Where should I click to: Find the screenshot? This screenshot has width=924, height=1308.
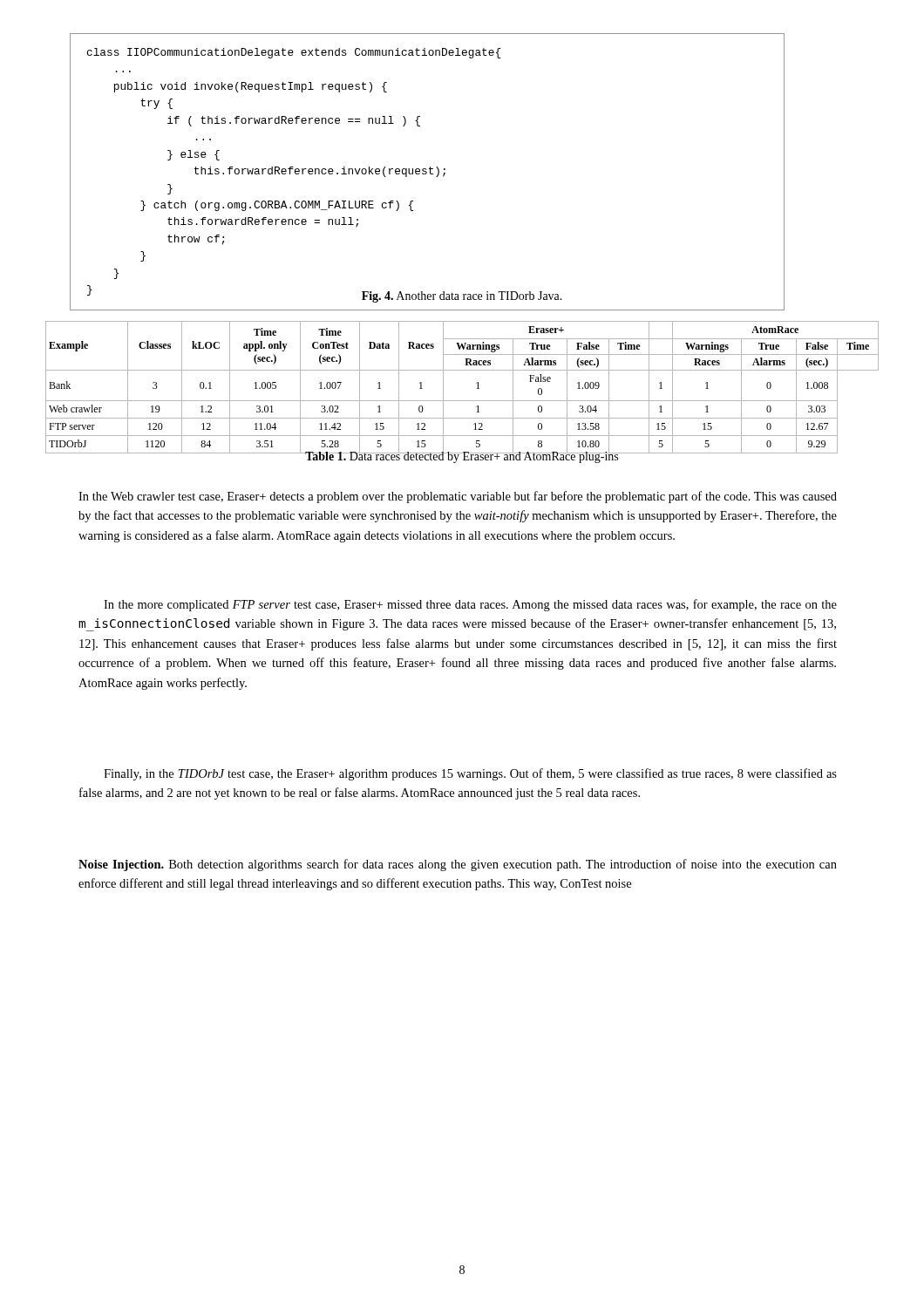[x=427, y=172]
